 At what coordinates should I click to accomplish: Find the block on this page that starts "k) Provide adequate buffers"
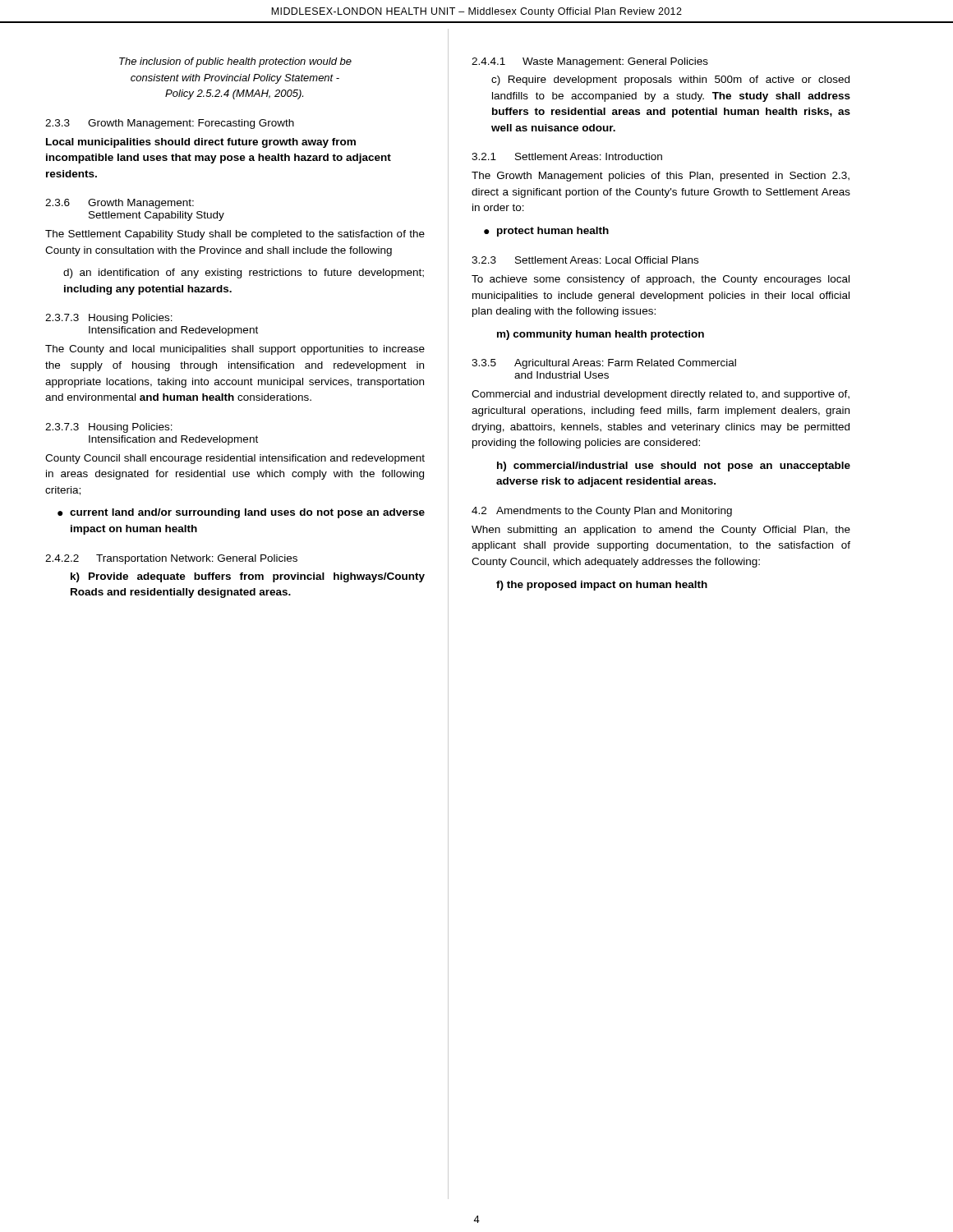point(247,584)
